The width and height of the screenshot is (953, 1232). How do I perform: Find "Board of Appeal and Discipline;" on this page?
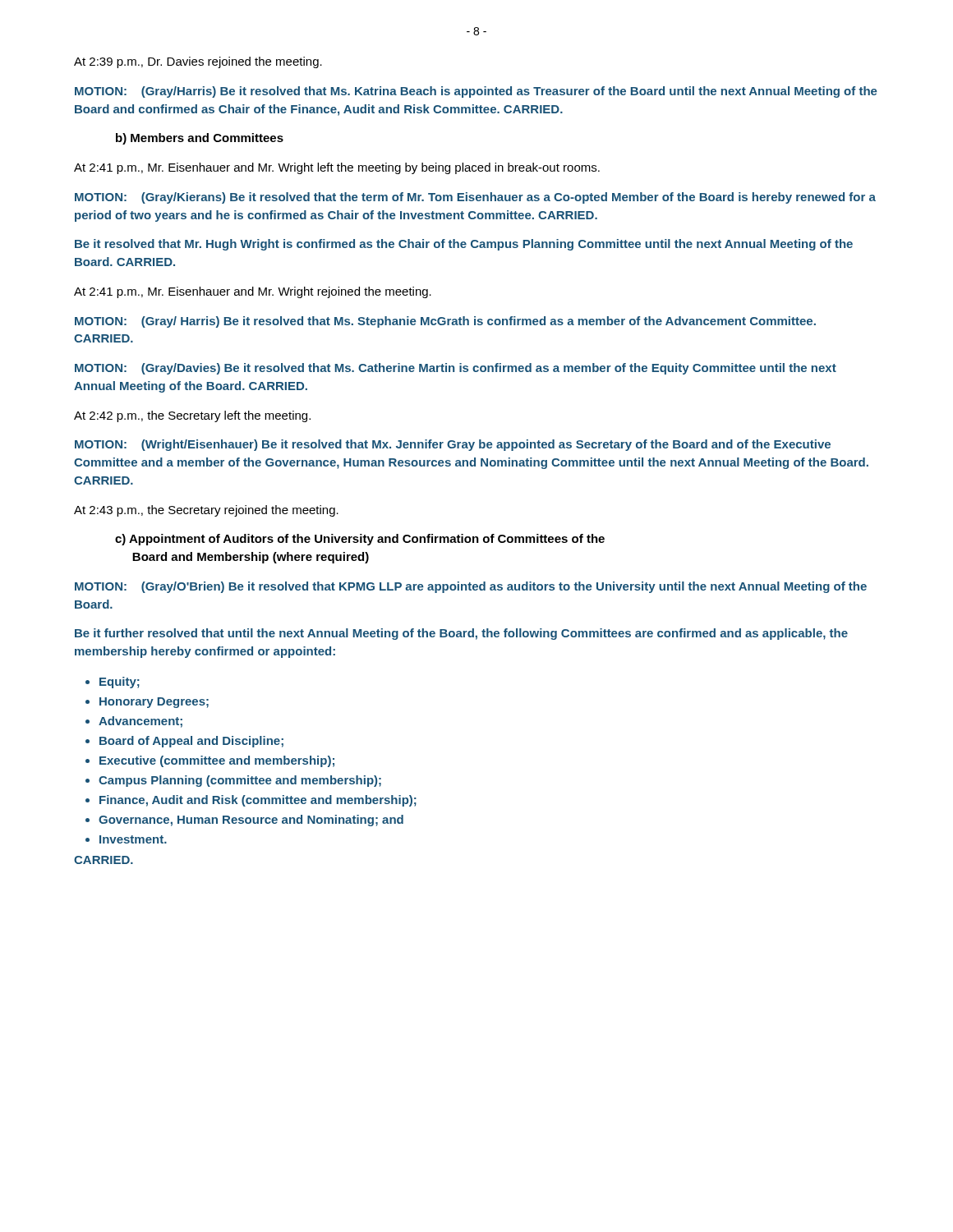(191, 740)
